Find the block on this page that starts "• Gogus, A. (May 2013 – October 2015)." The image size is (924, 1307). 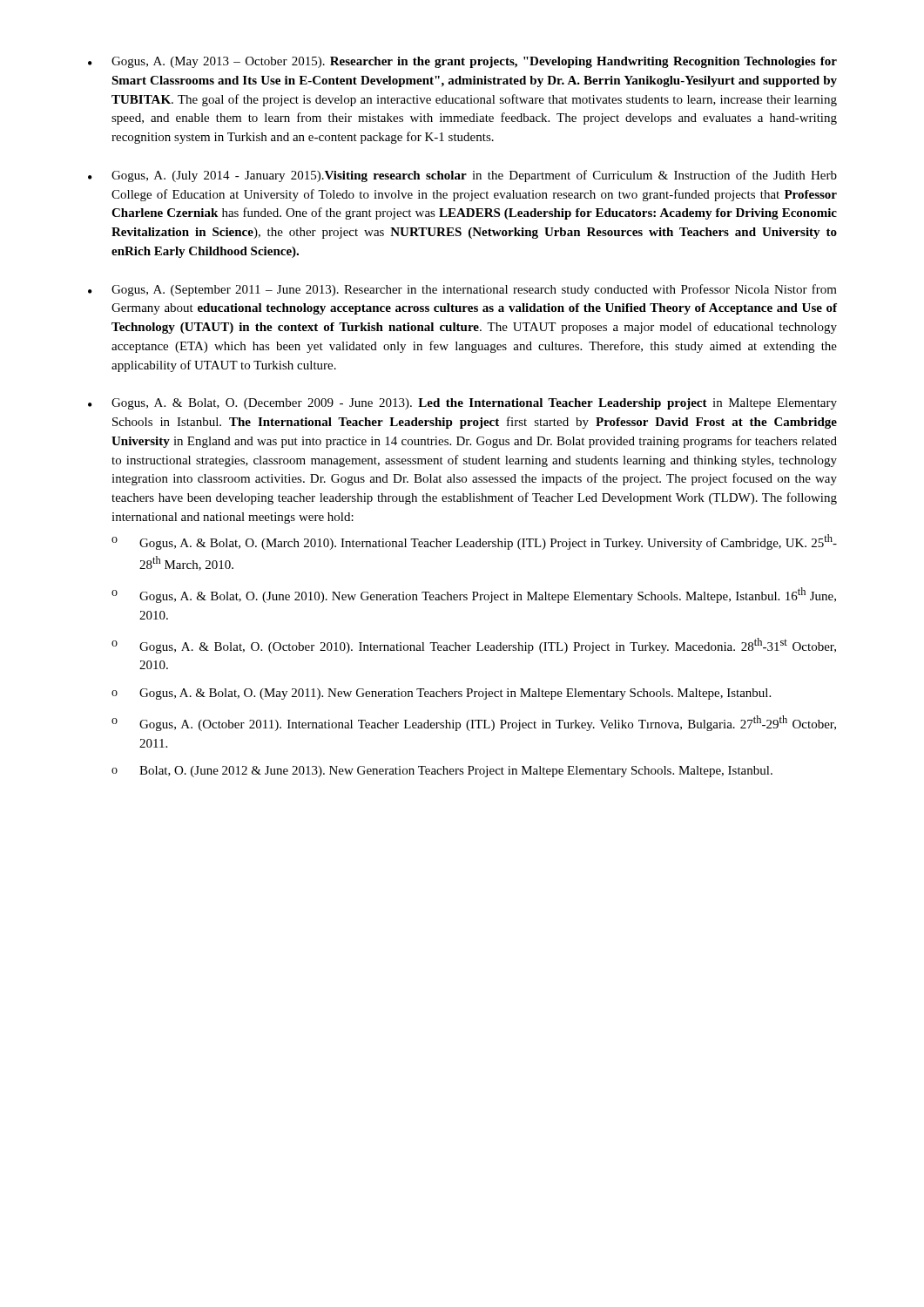(462, 100)
